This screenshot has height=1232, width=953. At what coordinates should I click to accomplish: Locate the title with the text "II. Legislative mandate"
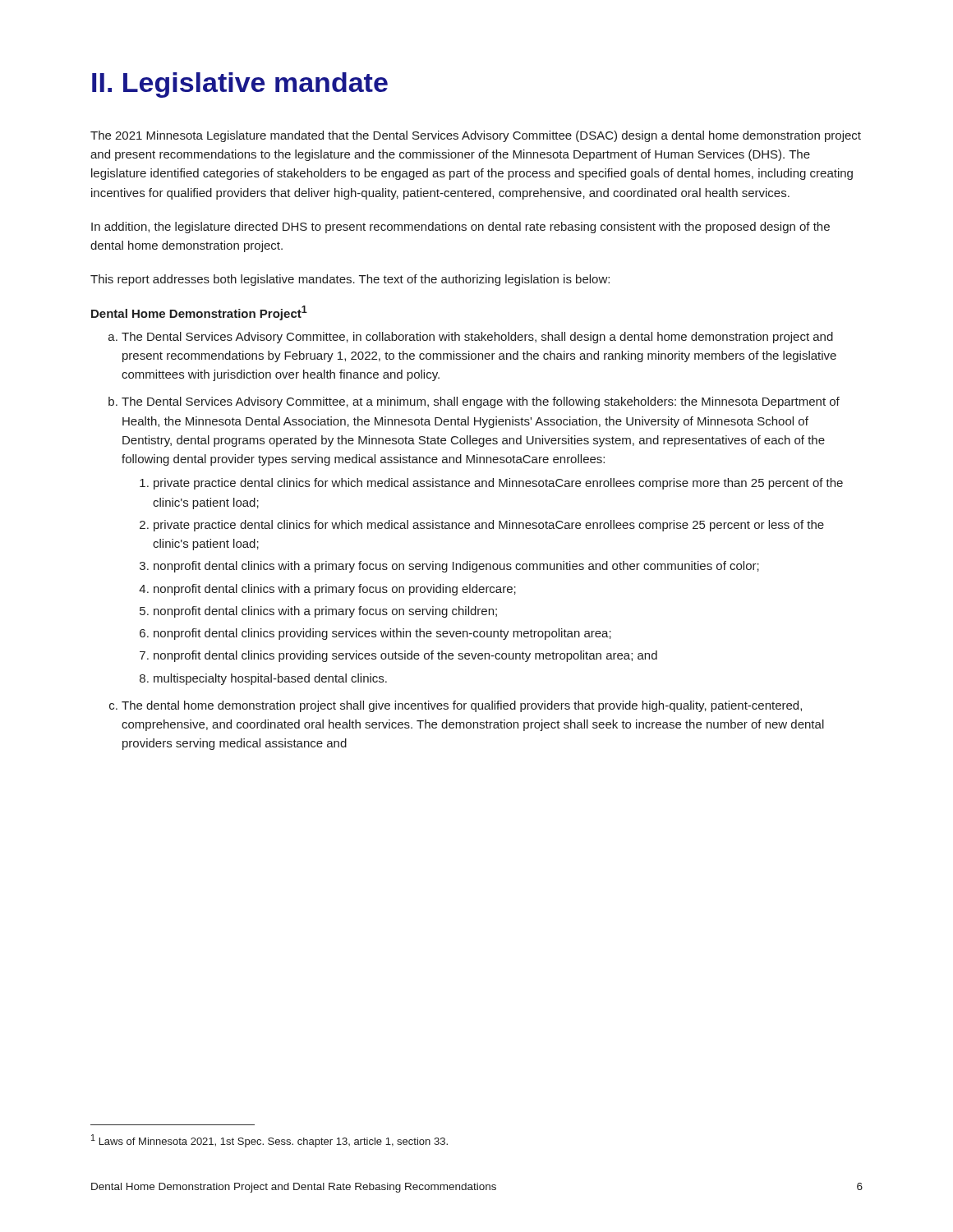point(240,85)
